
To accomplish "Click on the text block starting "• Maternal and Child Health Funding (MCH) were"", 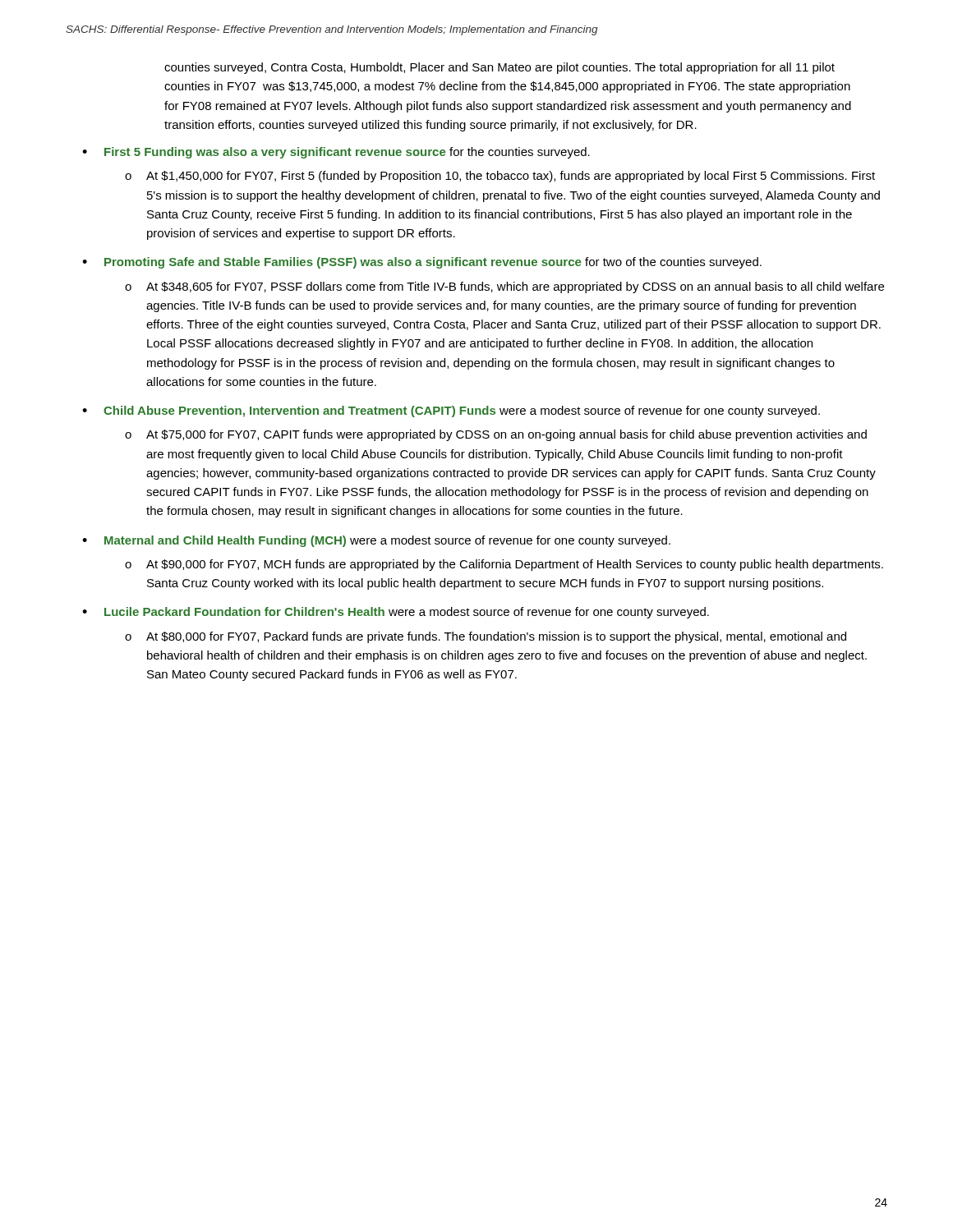I will pyautogui.click(x=485, y=563).
